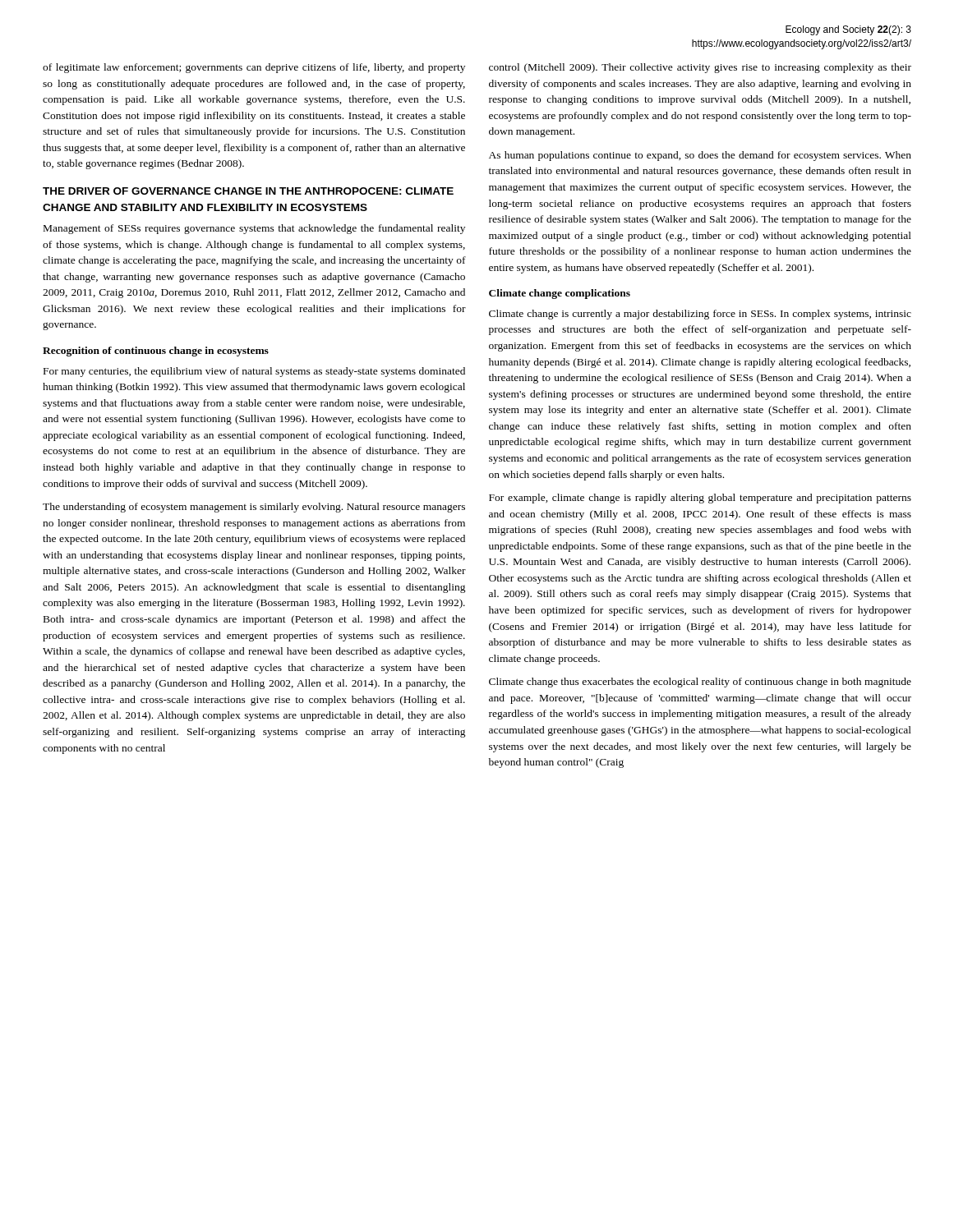Click on the passage starting "THE DRIVER OF GOVERNANCE CHANGE IN"

click(248, 199)
